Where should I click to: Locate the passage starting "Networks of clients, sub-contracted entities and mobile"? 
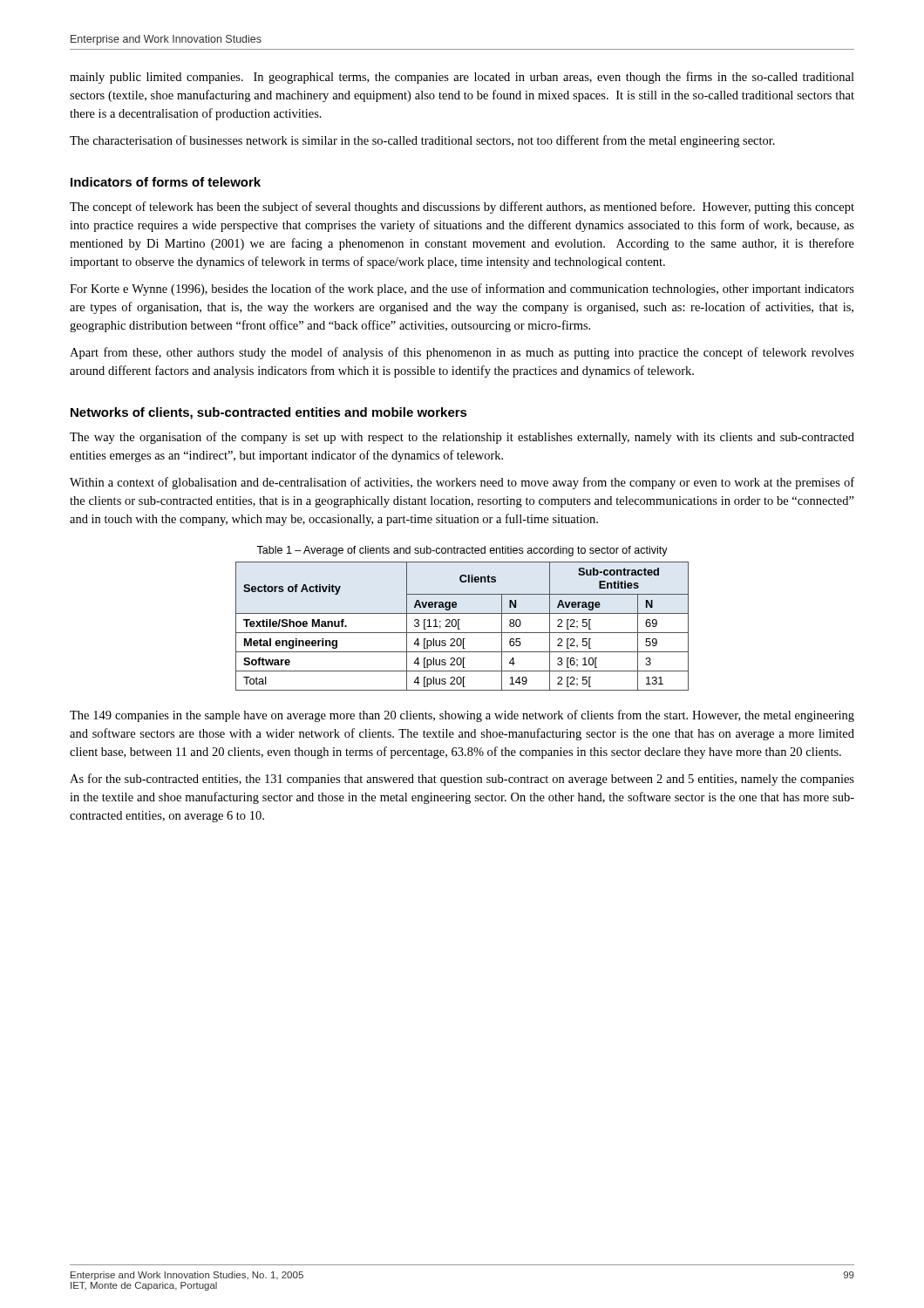(x=268, y=412)
